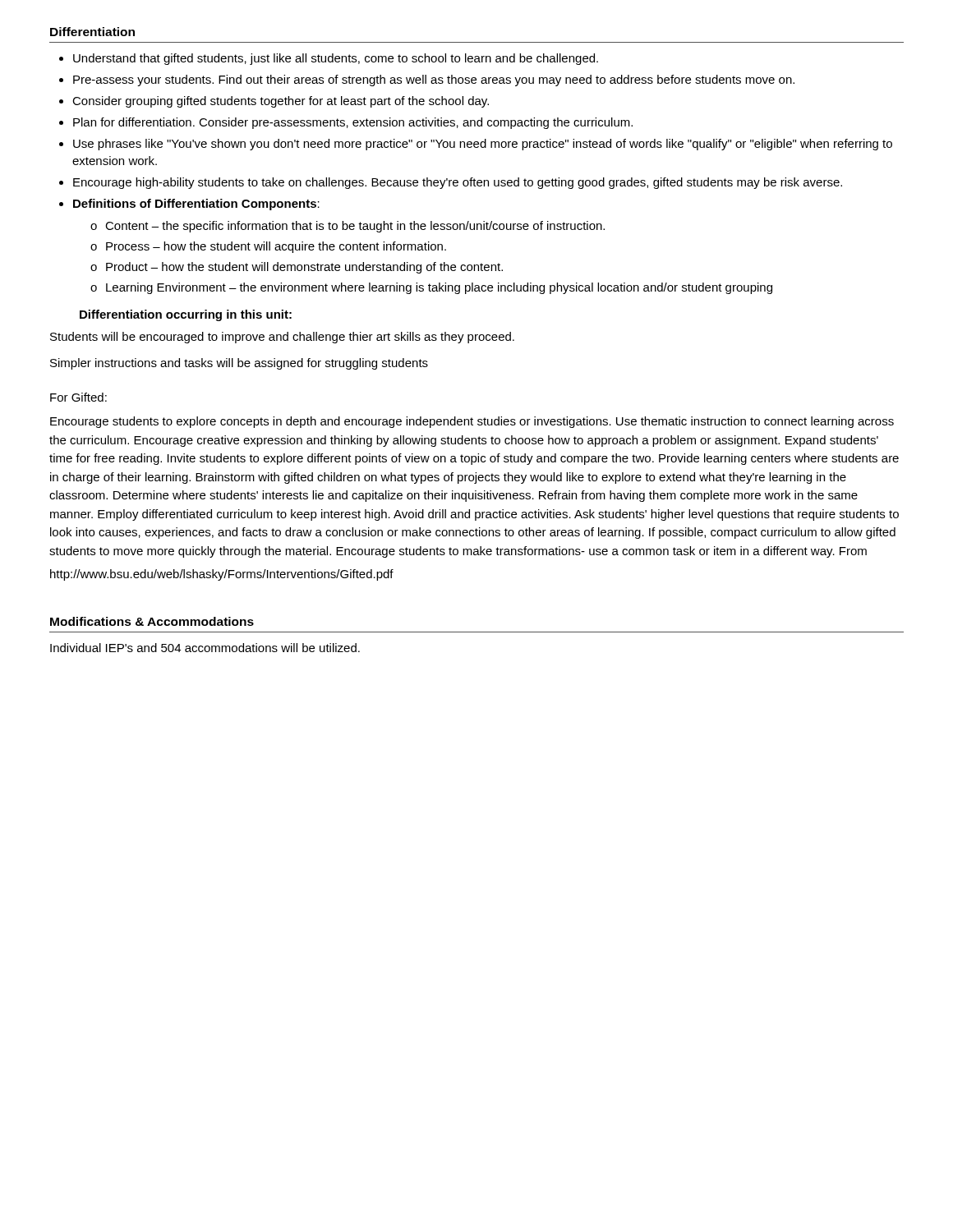This screenshot has width=953, height=1232.
Task: Point to the passage starting "Consider grouping gifted"
Action: point(488,101)
